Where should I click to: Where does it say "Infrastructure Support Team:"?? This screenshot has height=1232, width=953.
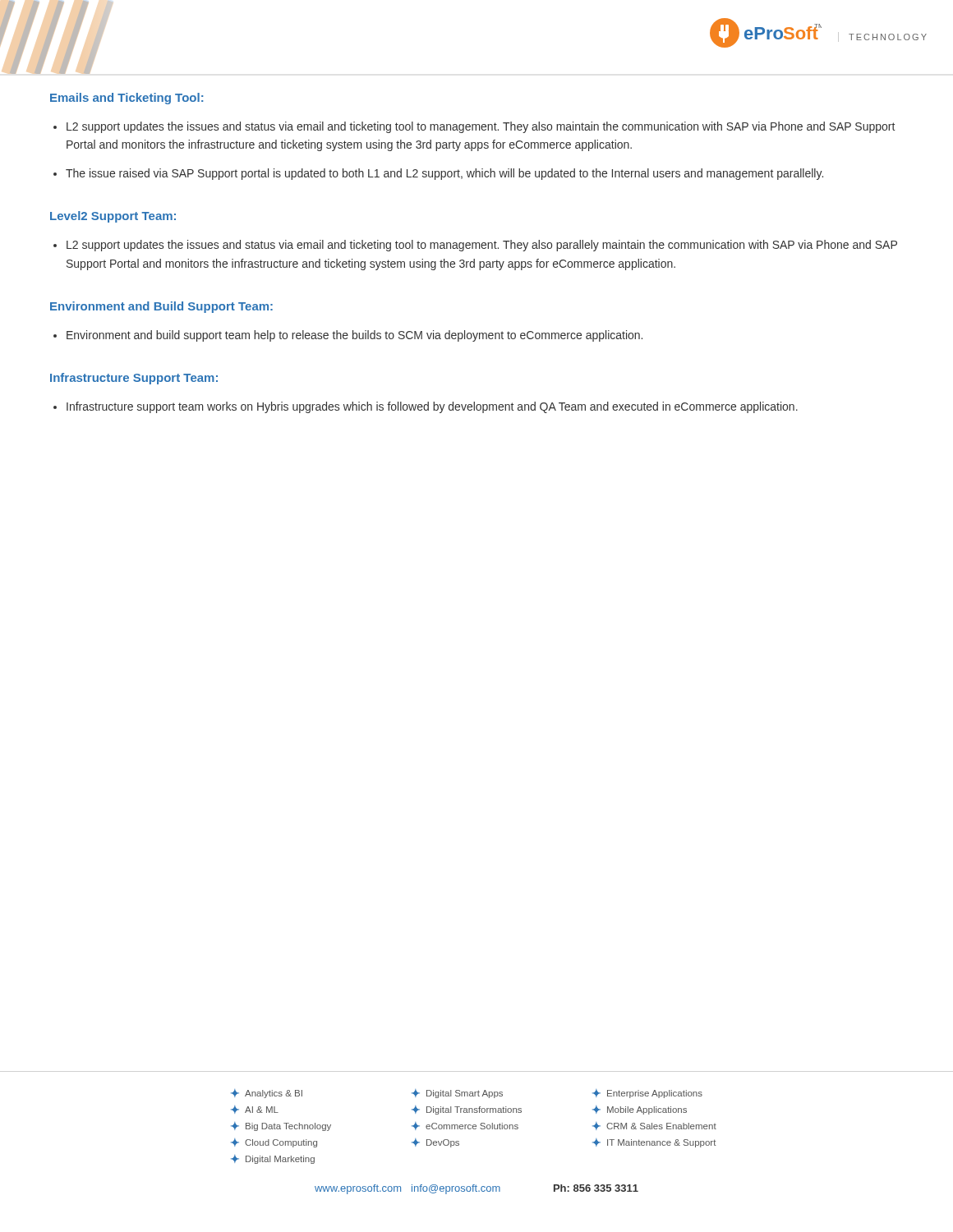click(x=134, y=378)
